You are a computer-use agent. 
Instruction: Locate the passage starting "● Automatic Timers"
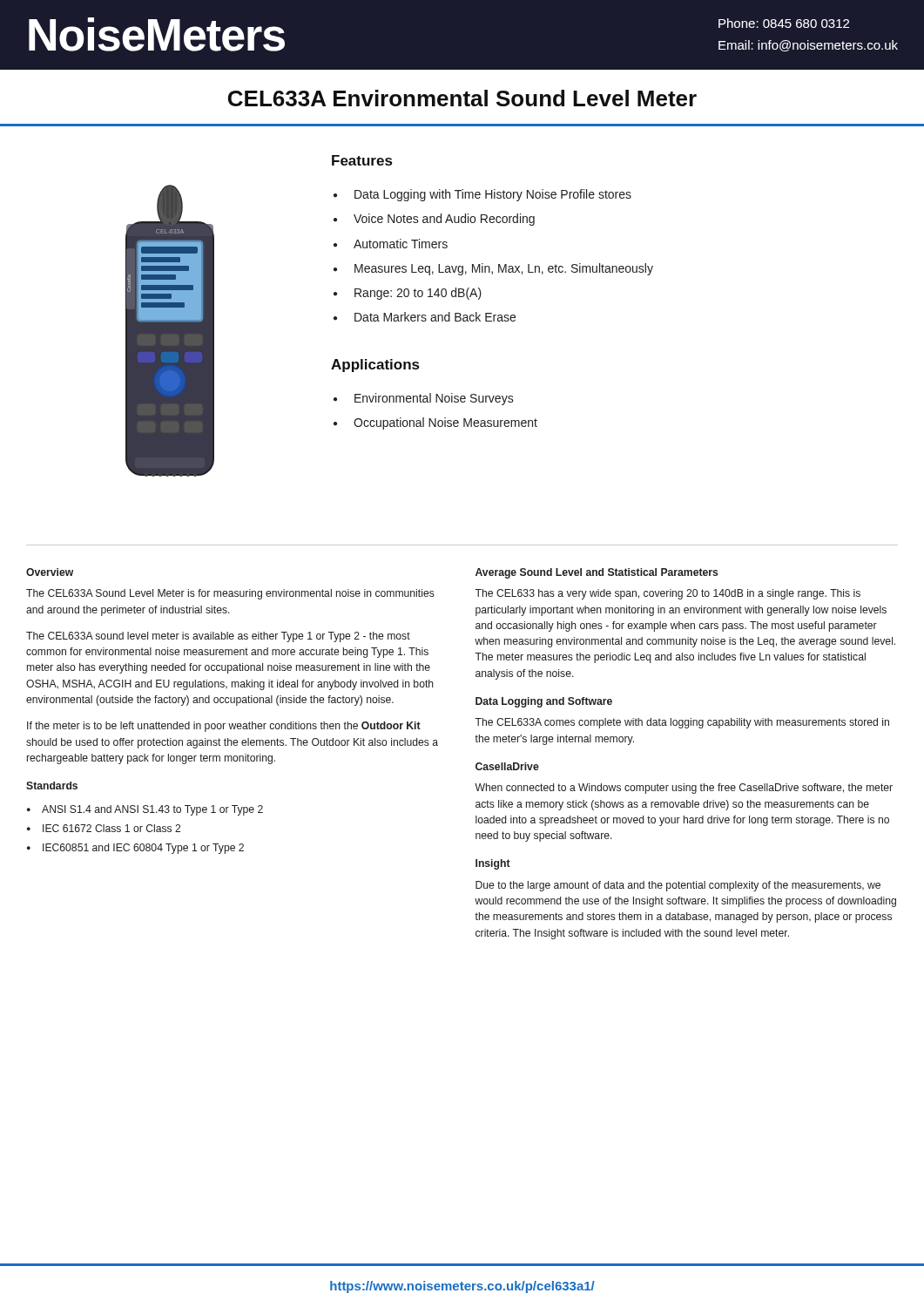coord(390,244)
